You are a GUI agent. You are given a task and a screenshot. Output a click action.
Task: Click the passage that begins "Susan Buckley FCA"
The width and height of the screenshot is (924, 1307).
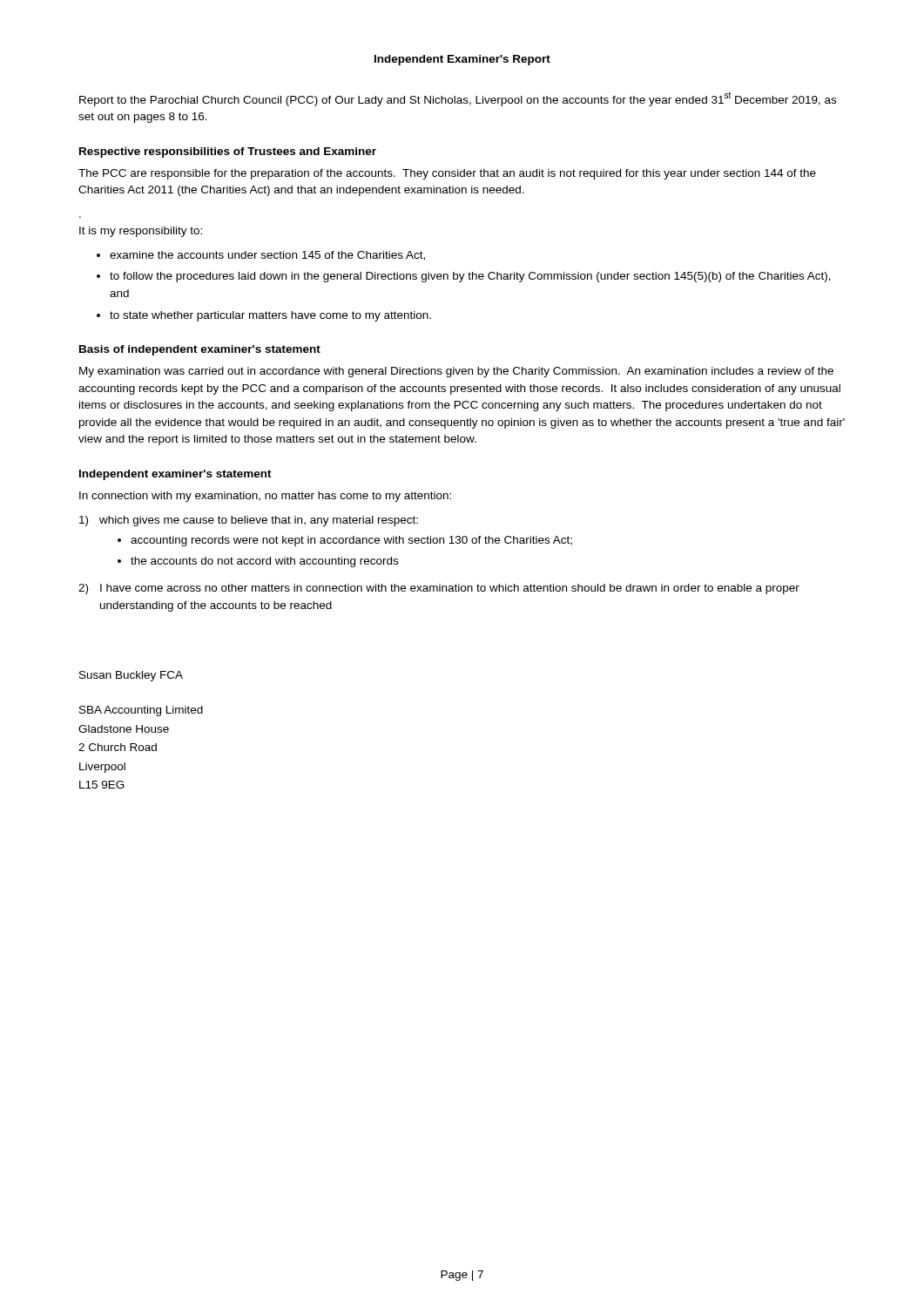click(x=131, y=676)
